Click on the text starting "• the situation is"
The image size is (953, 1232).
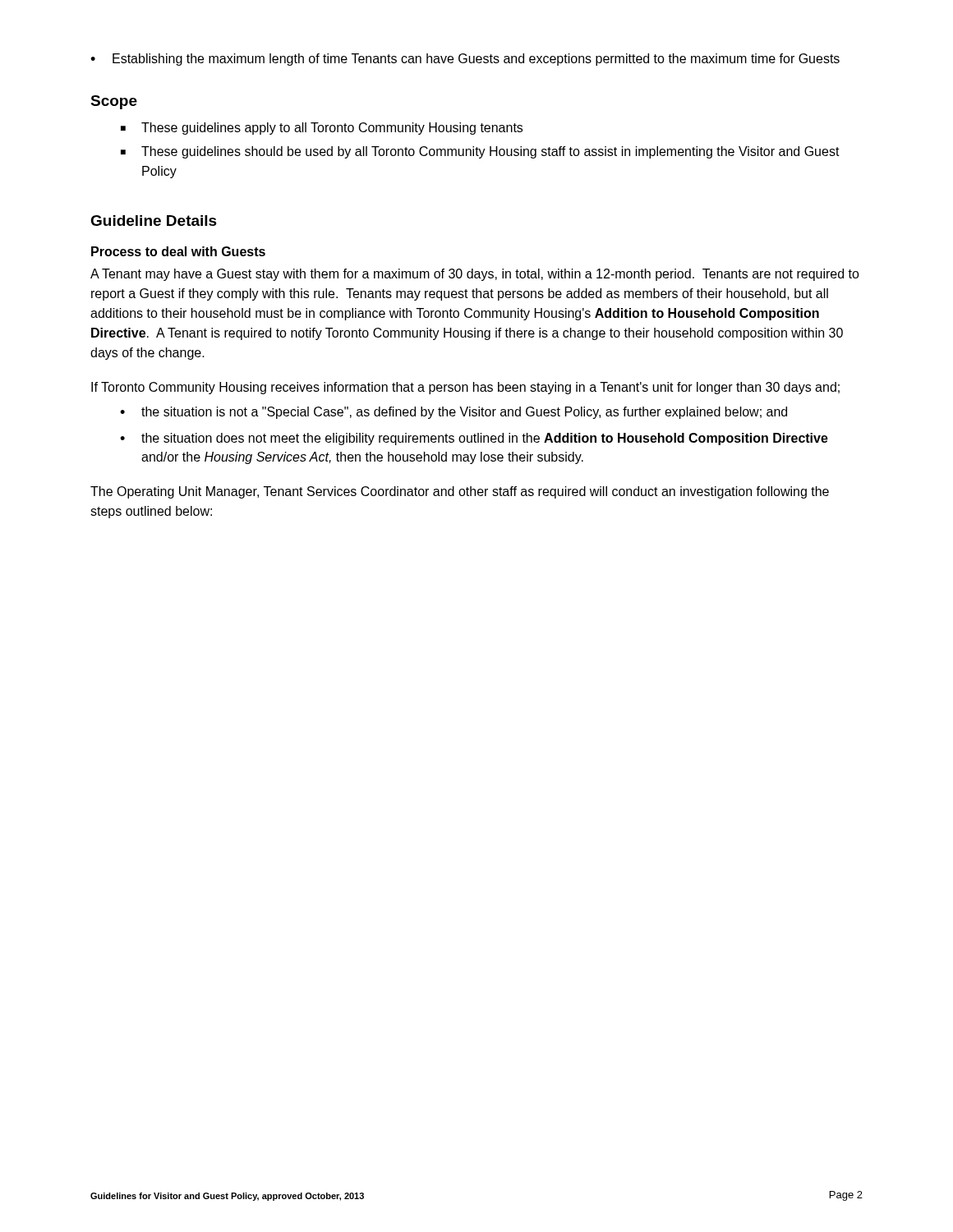[491, 412]
